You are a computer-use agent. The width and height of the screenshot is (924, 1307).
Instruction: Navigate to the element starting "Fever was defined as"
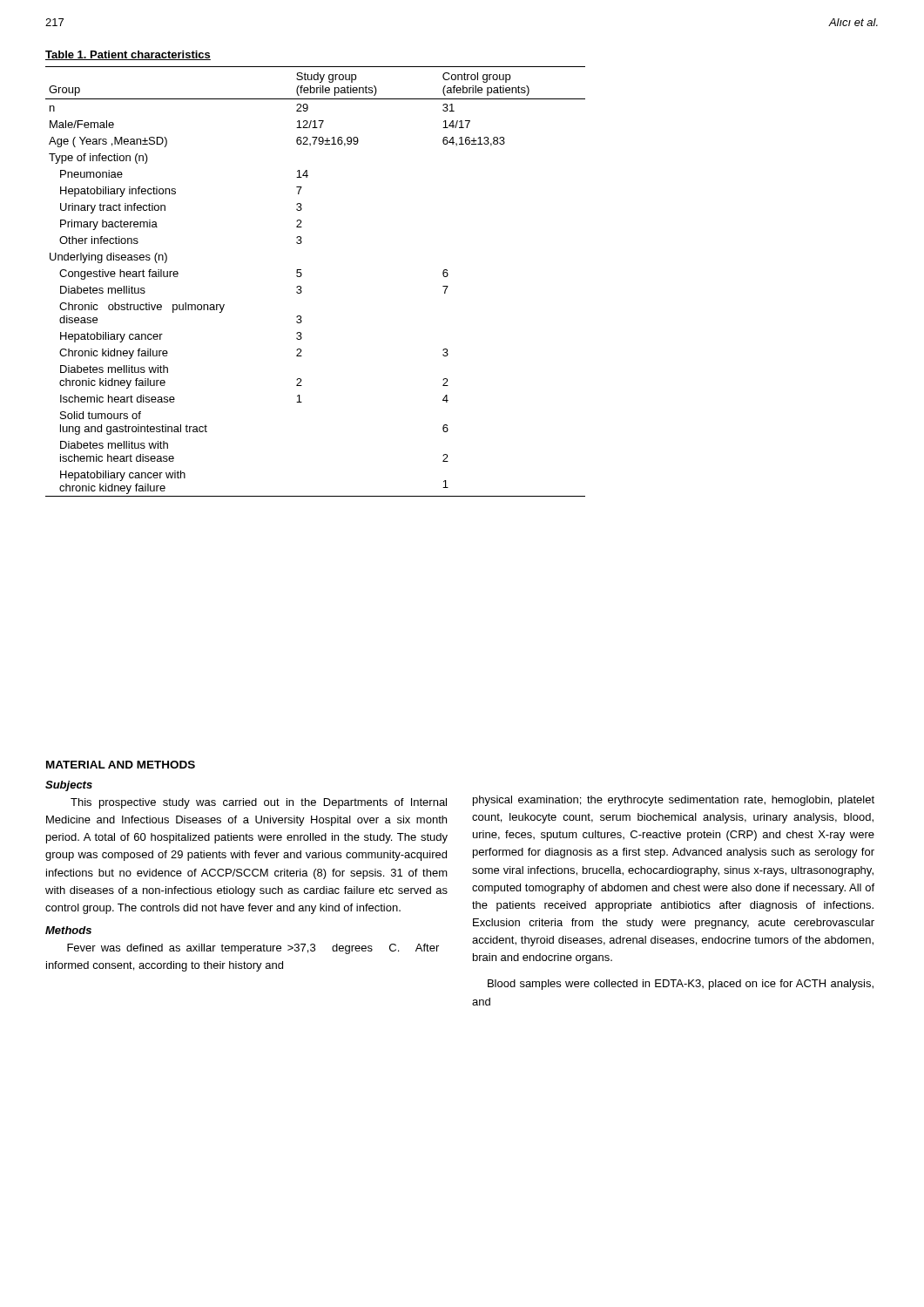coord(246,956)
